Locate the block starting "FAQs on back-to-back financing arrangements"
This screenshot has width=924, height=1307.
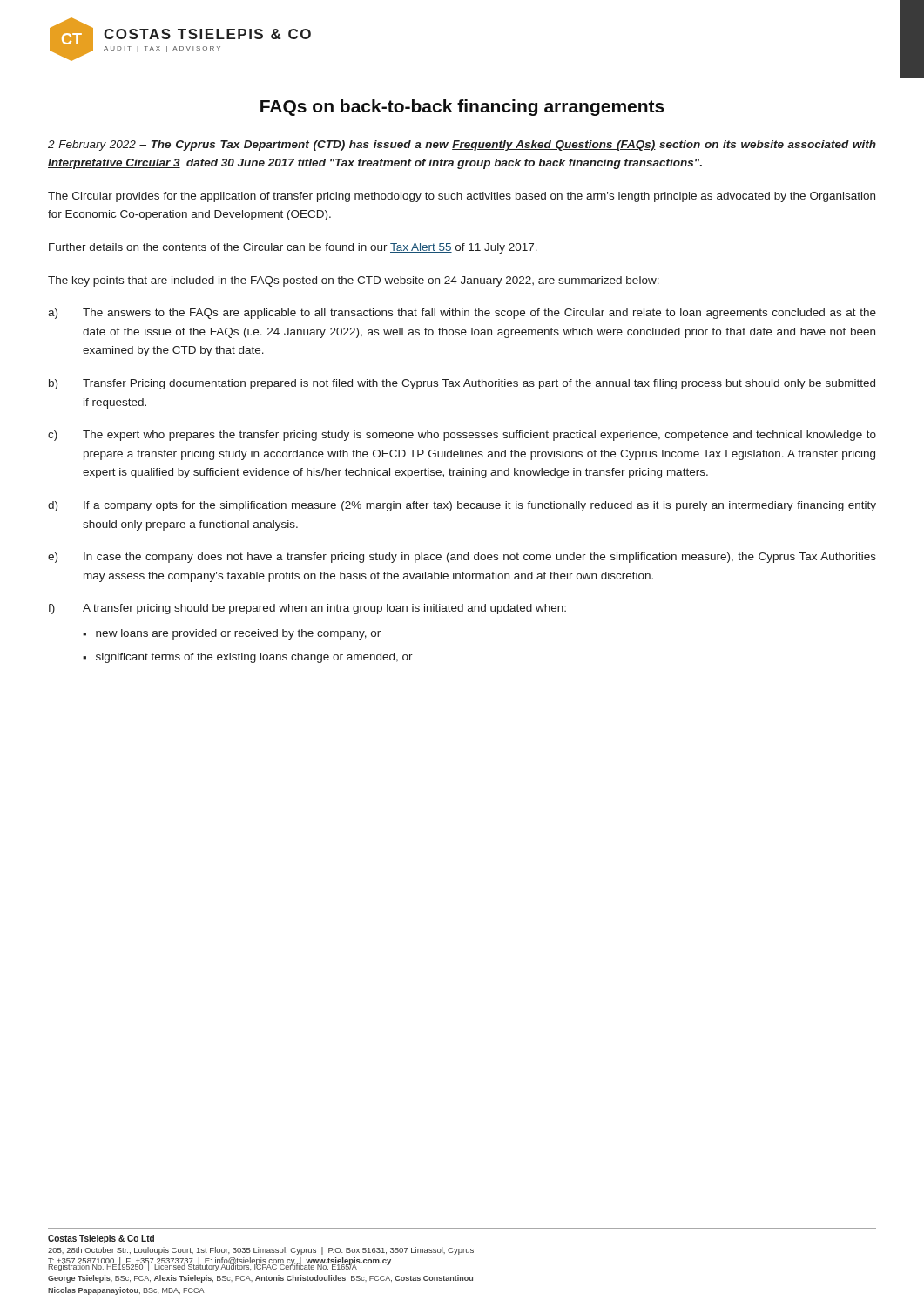point(462,106)
